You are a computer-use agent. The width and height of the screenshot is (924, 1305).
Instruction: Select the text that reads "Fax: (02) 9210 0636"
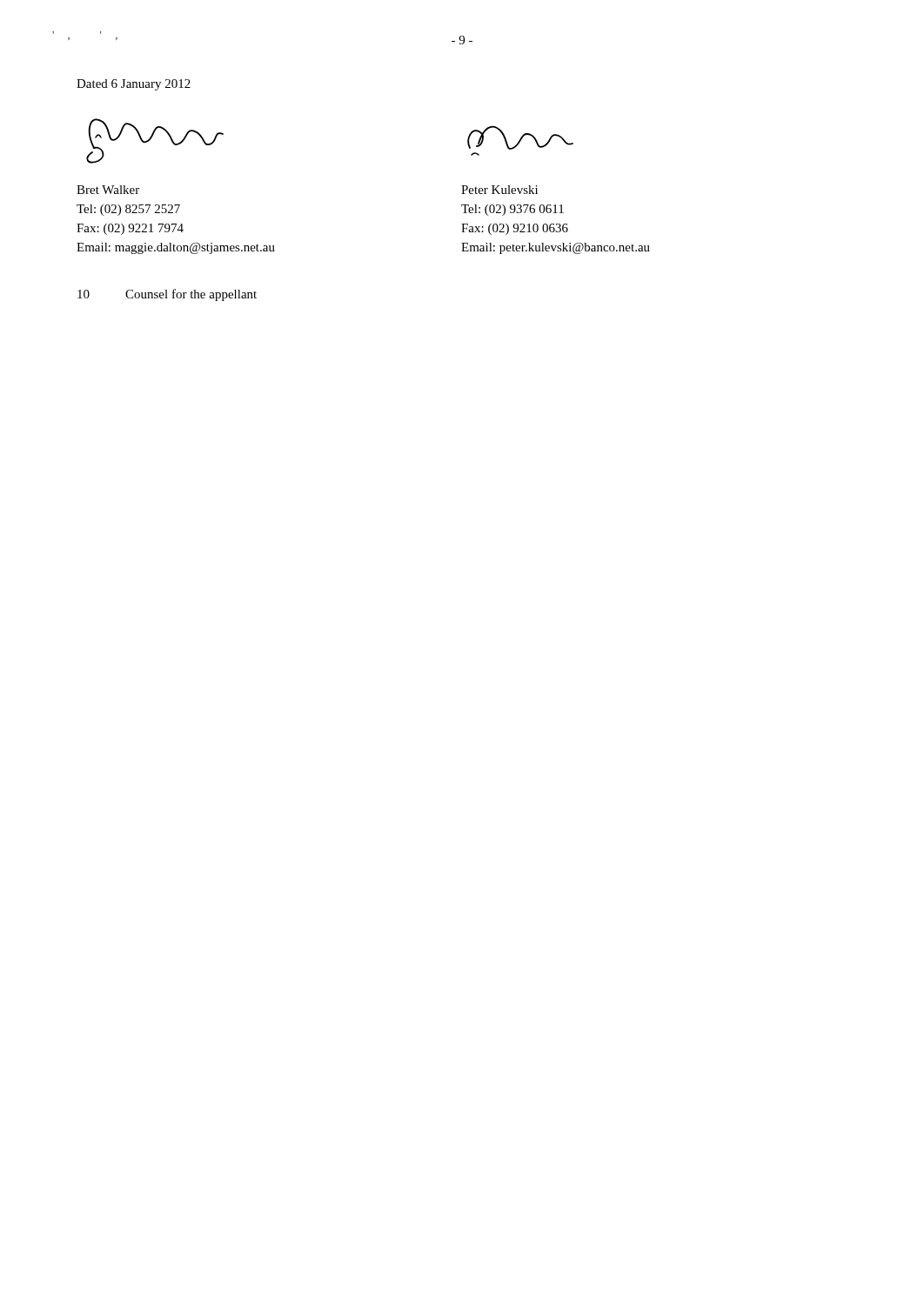coord(515,228)
